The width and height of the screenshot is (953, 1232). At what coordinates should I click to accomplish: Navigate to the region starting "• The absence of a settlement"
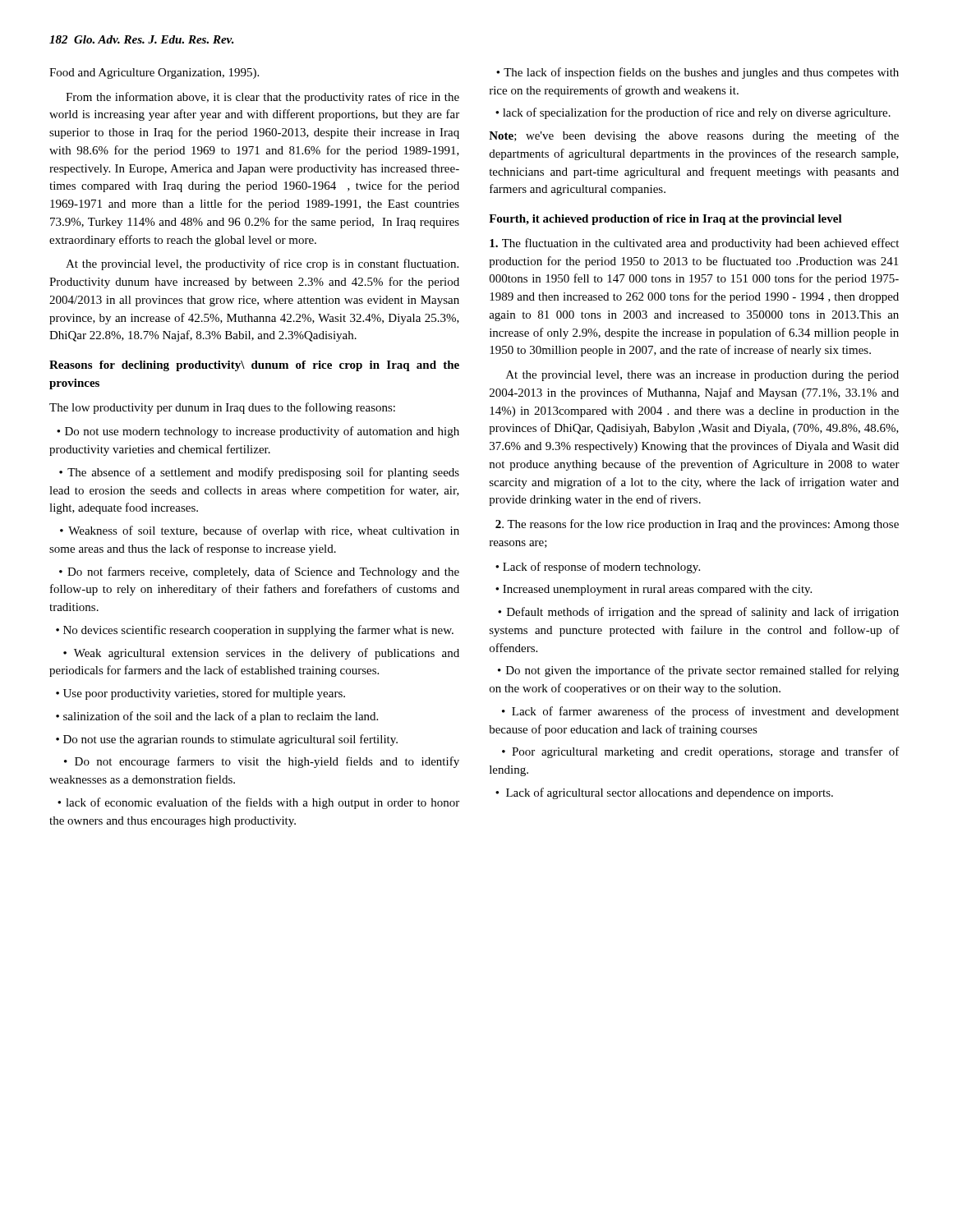(x=254, y=490)
